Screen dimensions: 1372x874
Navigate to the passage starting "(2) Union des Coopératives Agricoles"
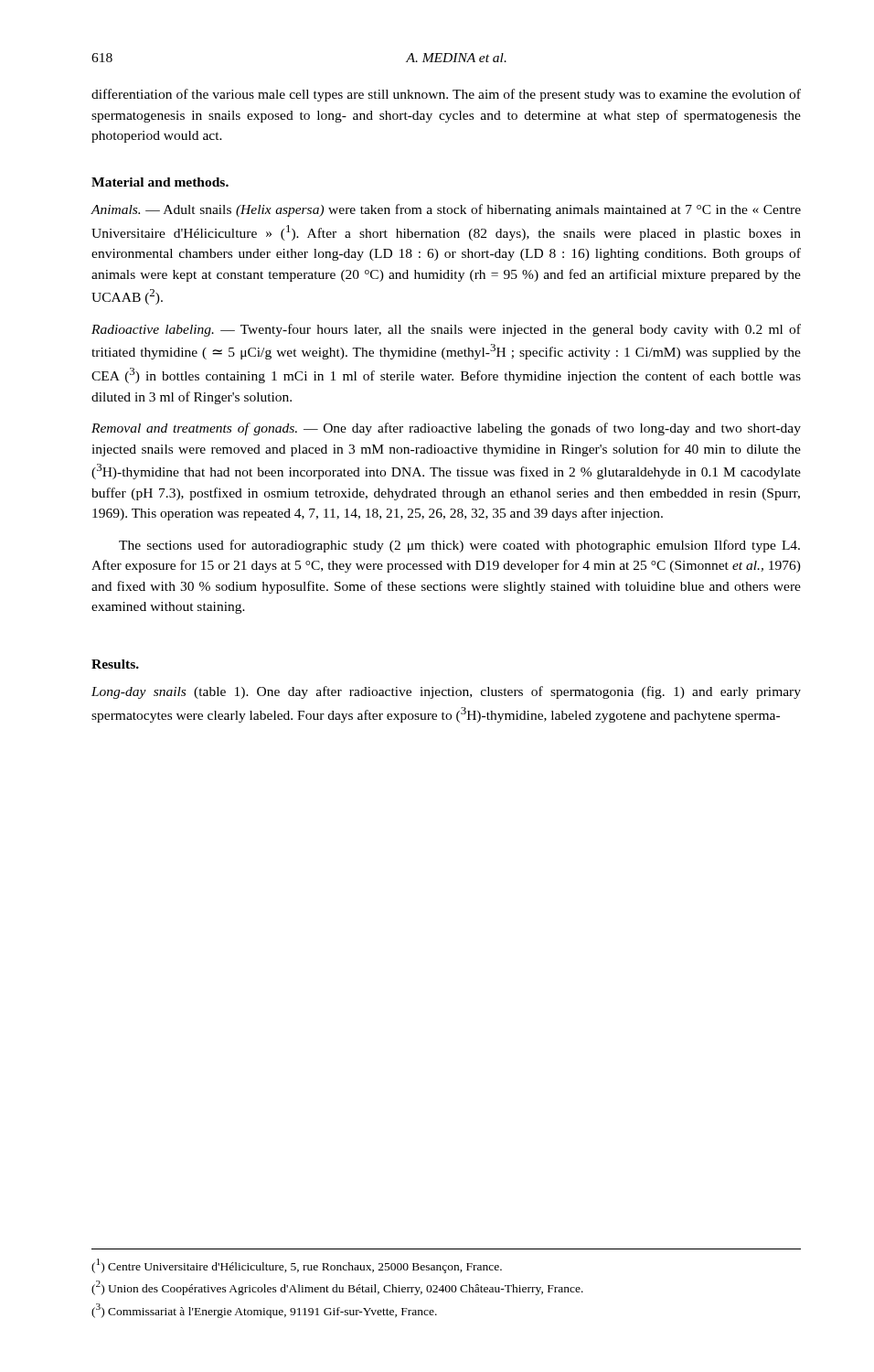coord(337,1286)
